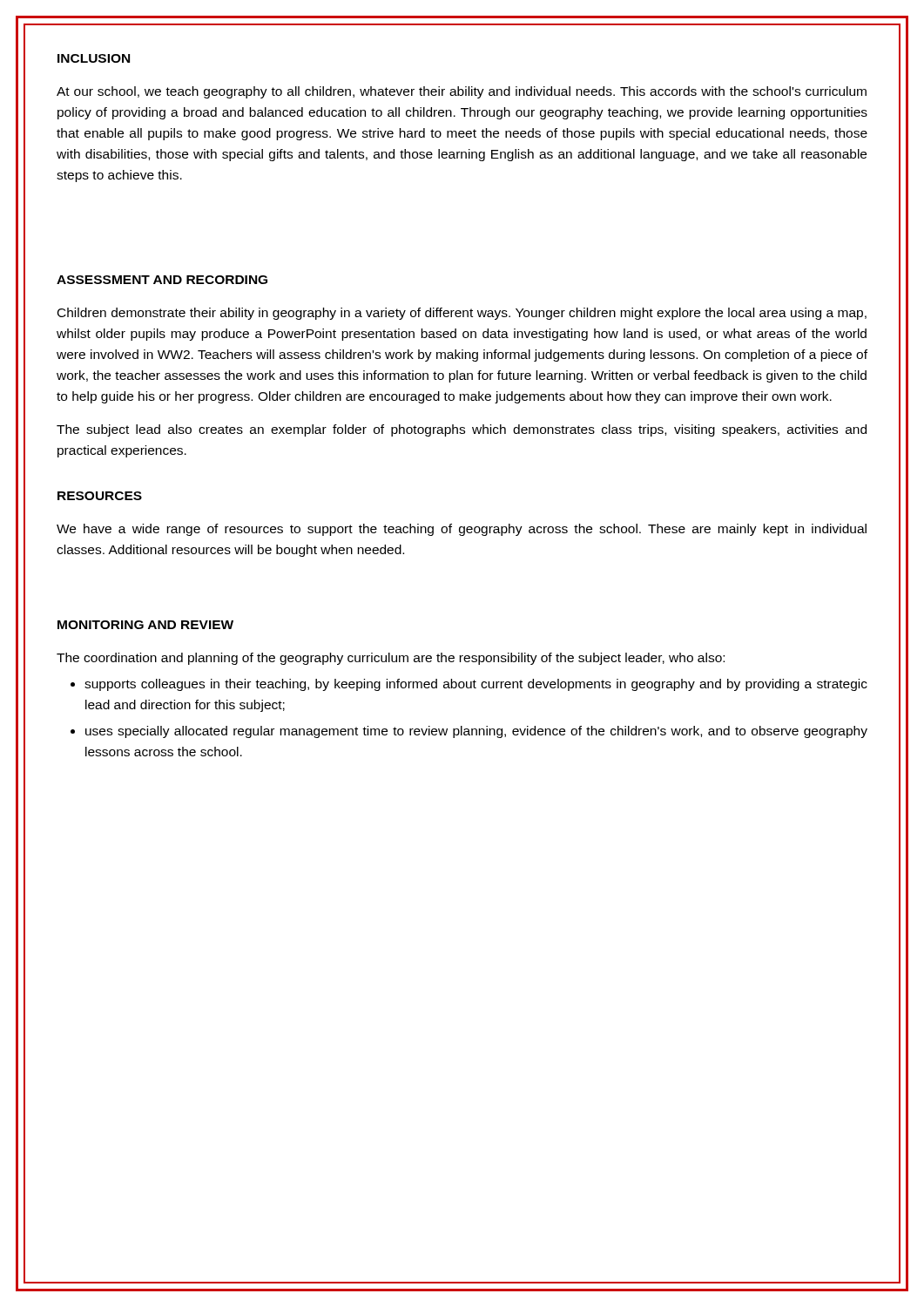Click the passage that begins "uses specially allocated"
The image size is (924, 1307).
point(476,741)
